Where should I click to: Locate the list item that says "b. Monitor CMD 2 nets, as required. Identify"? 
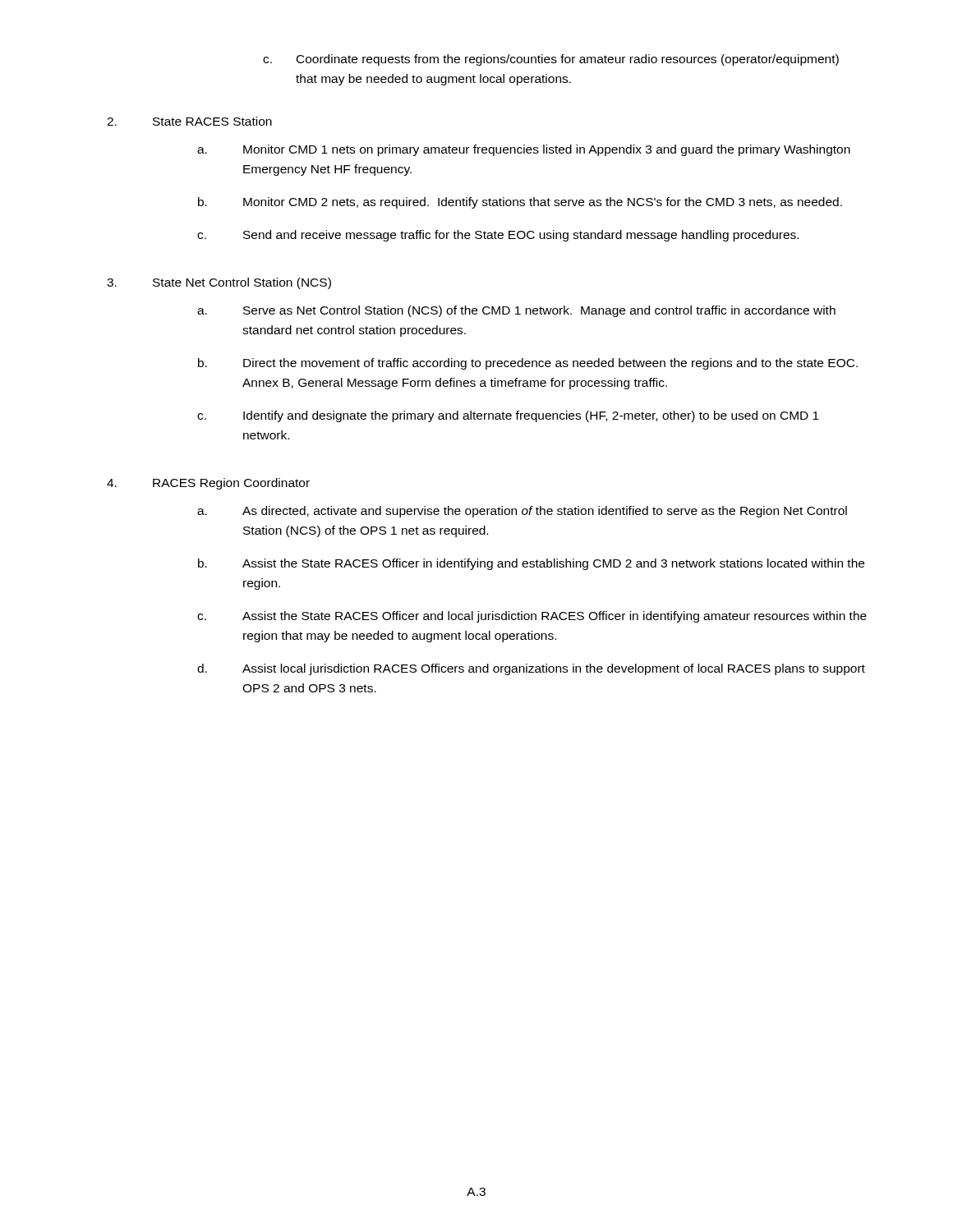pos(534,202)
